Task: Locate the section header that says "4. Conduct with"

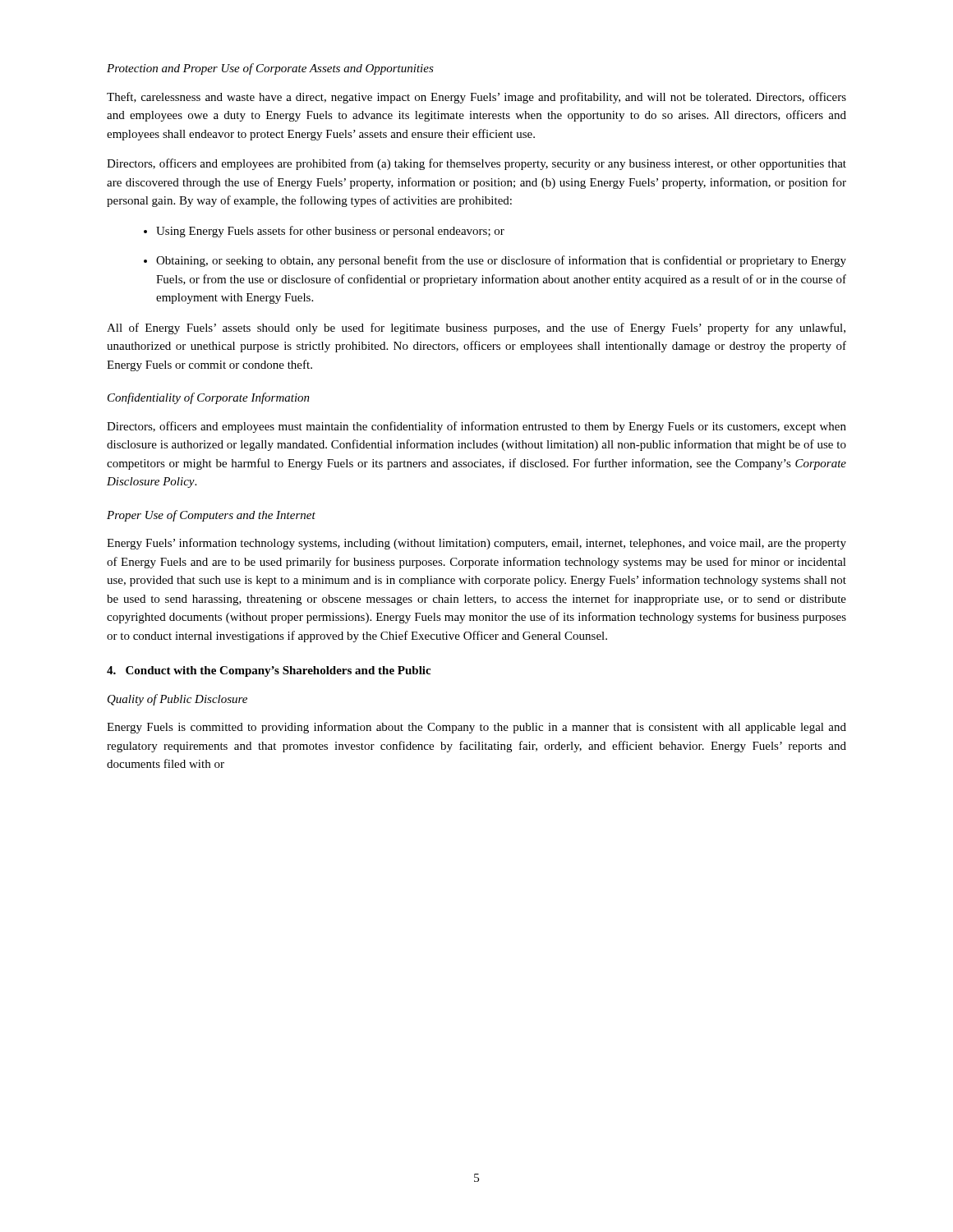Action: tap(269, 670)
